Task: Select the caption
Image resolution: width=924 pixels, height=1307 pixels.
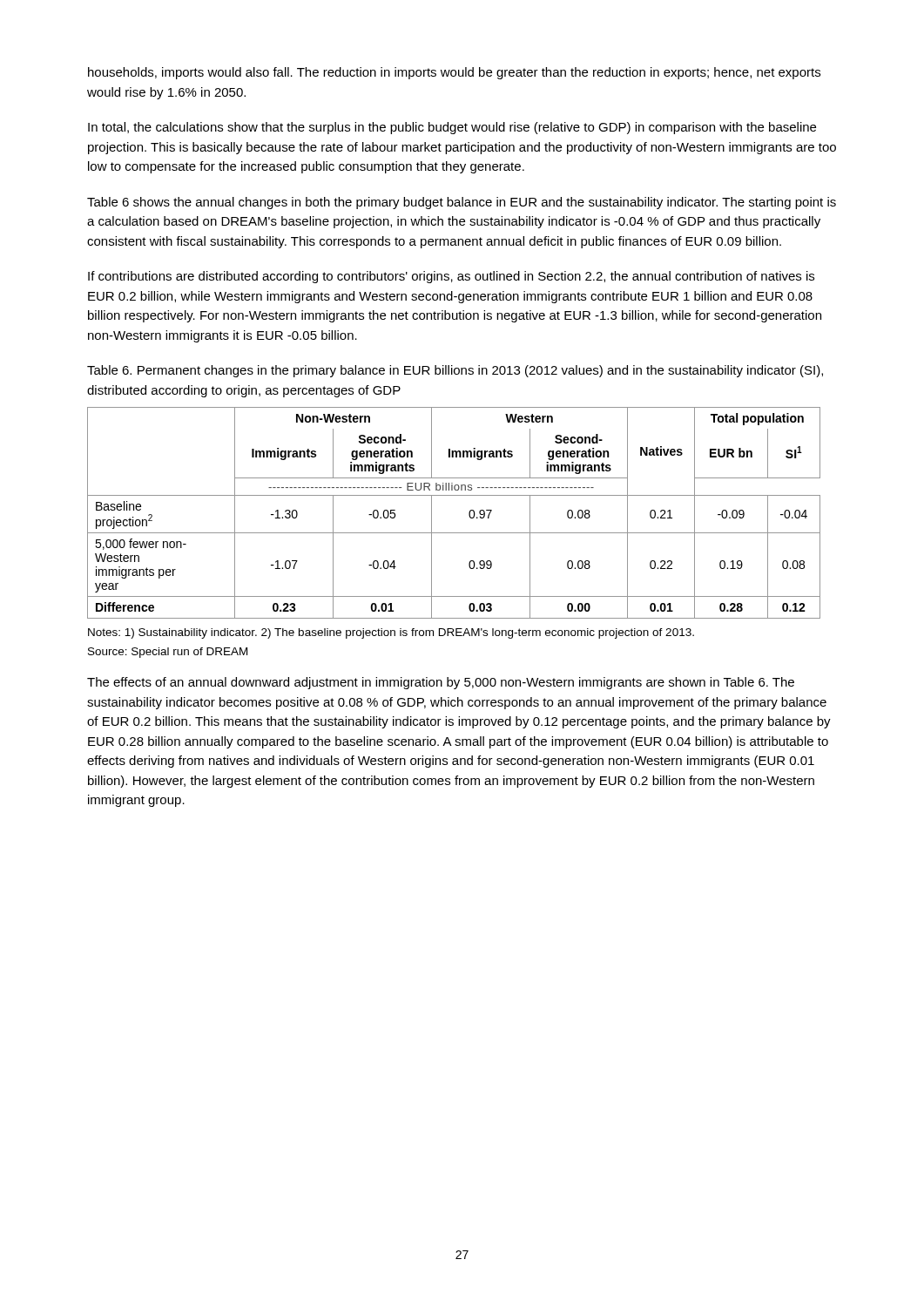Action: (456, 380)
